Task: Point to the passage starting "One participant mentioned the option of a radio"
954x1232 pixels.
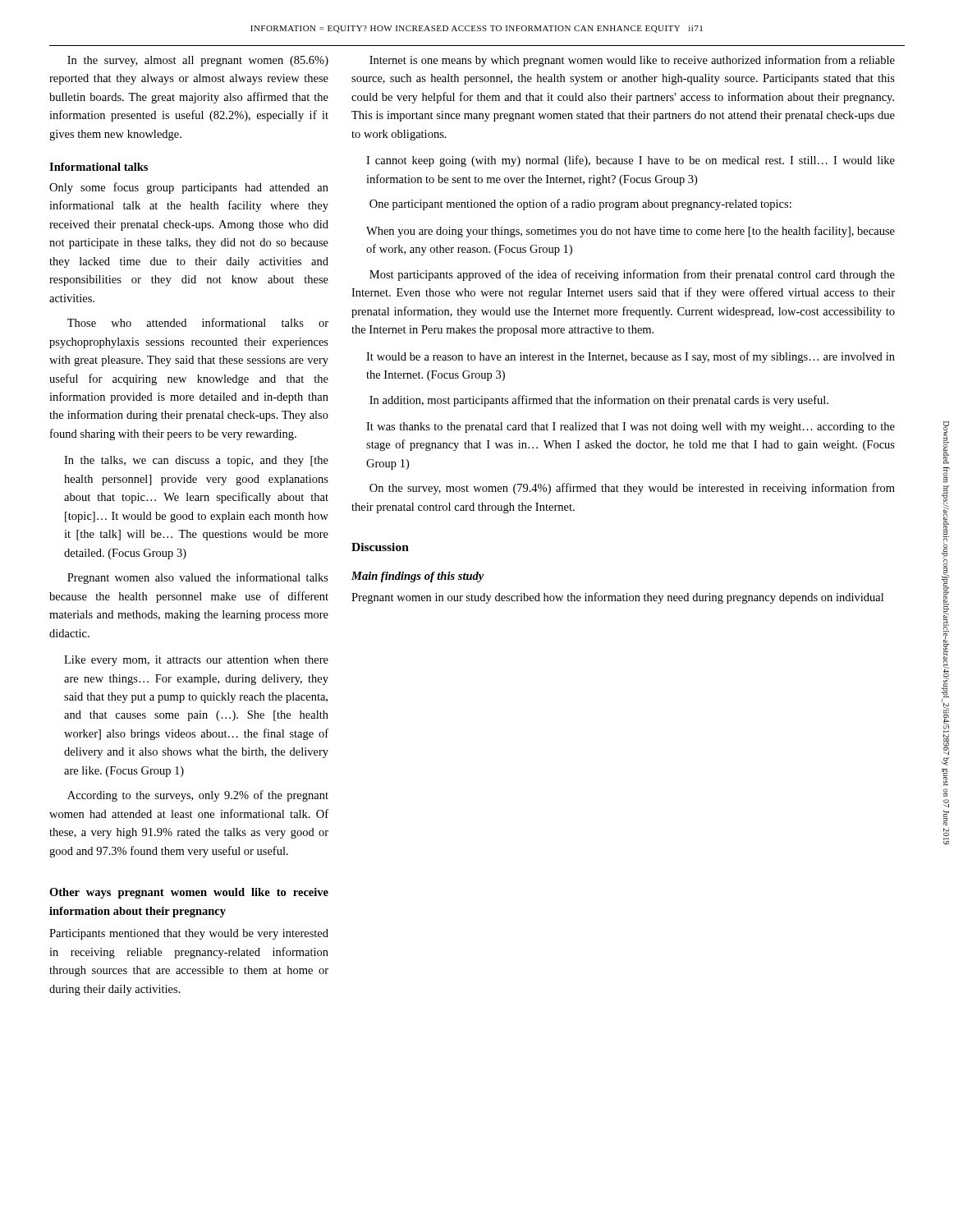Action: 623,204
